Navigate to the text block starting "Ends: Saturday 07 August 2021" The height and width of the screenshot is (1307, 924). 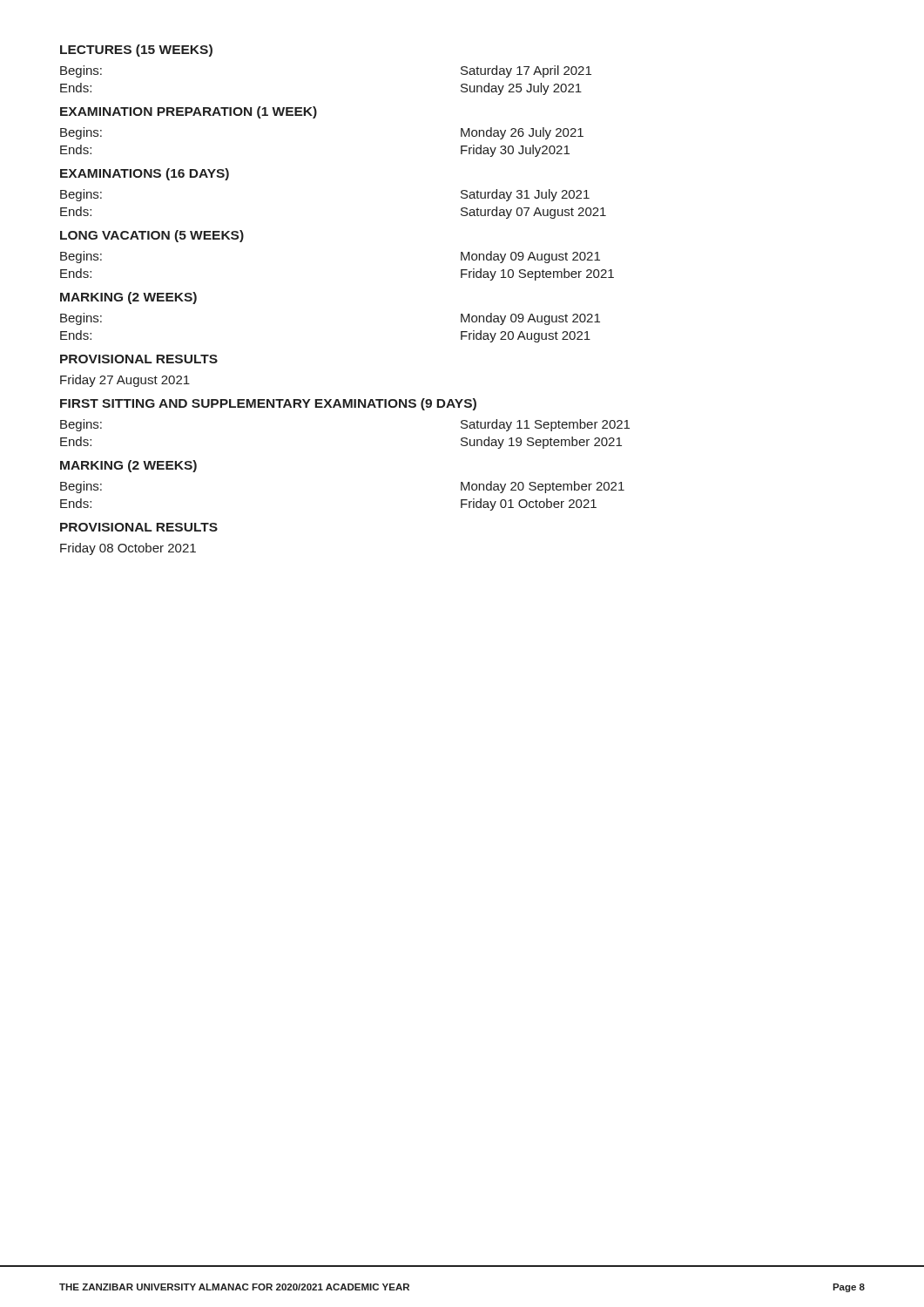click(x=462, y=211)
